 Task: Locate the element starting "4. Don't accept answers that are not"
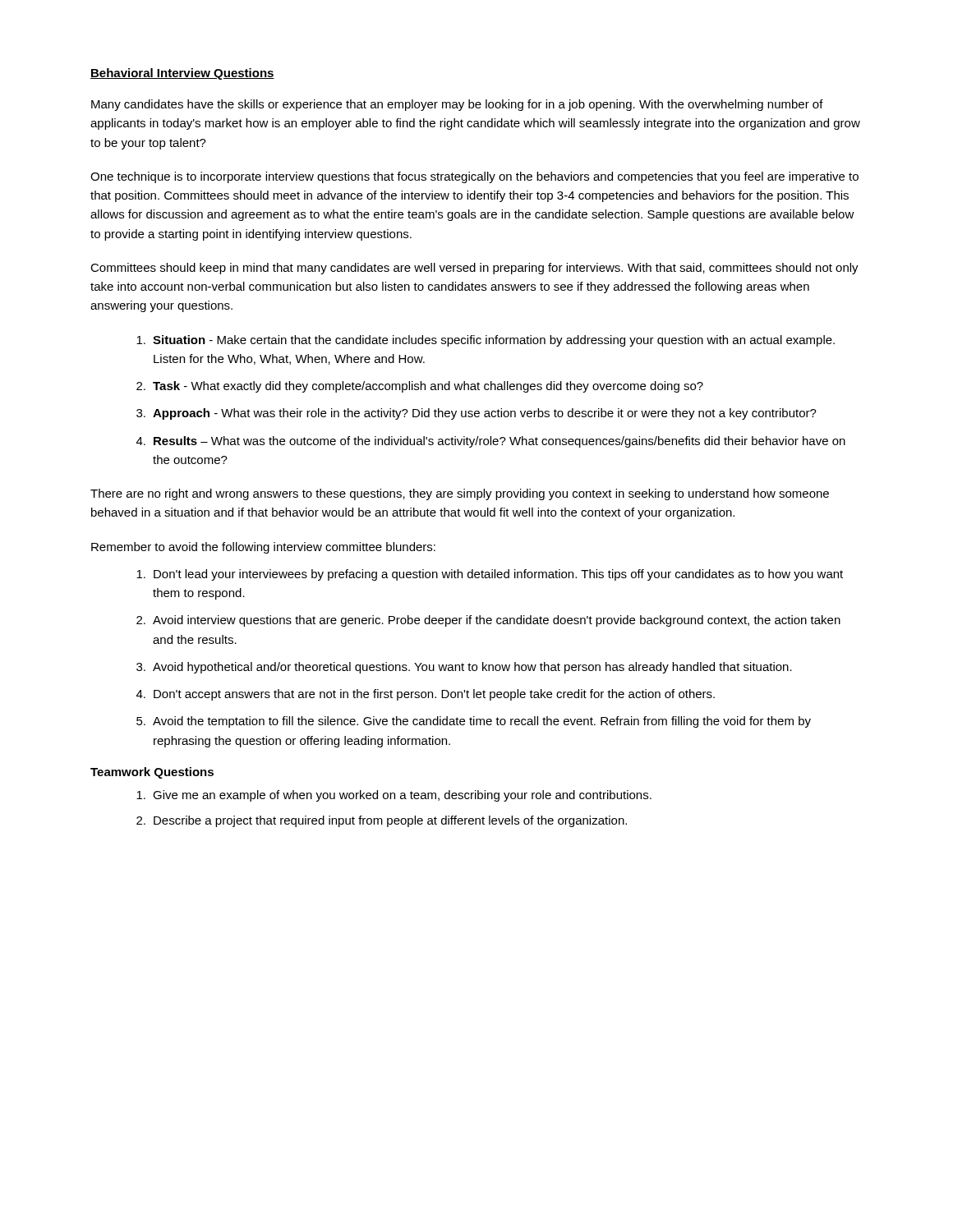[x=420, y=694]
